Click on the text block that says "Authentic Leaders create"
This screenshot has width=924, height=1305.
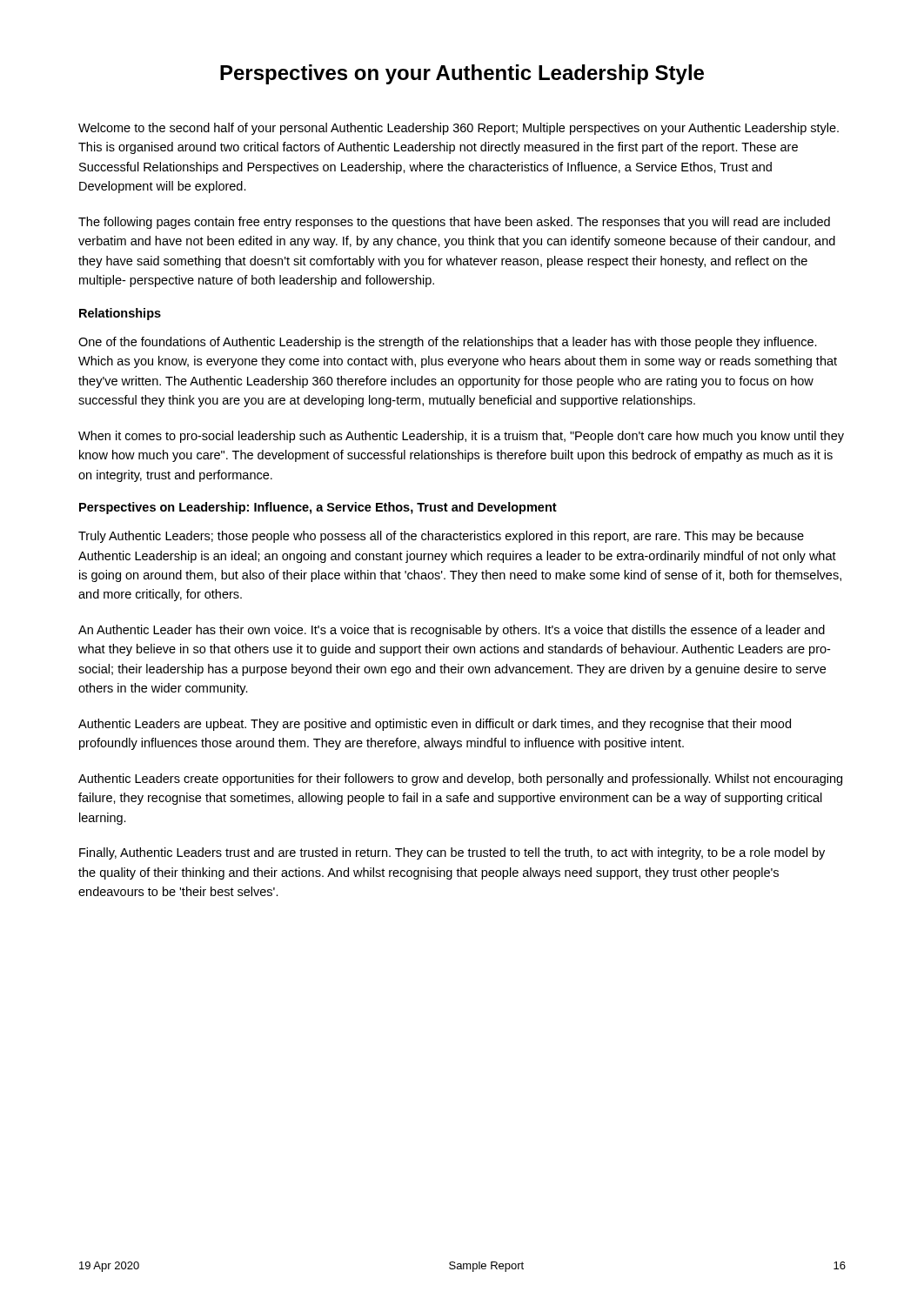point(461,798)
